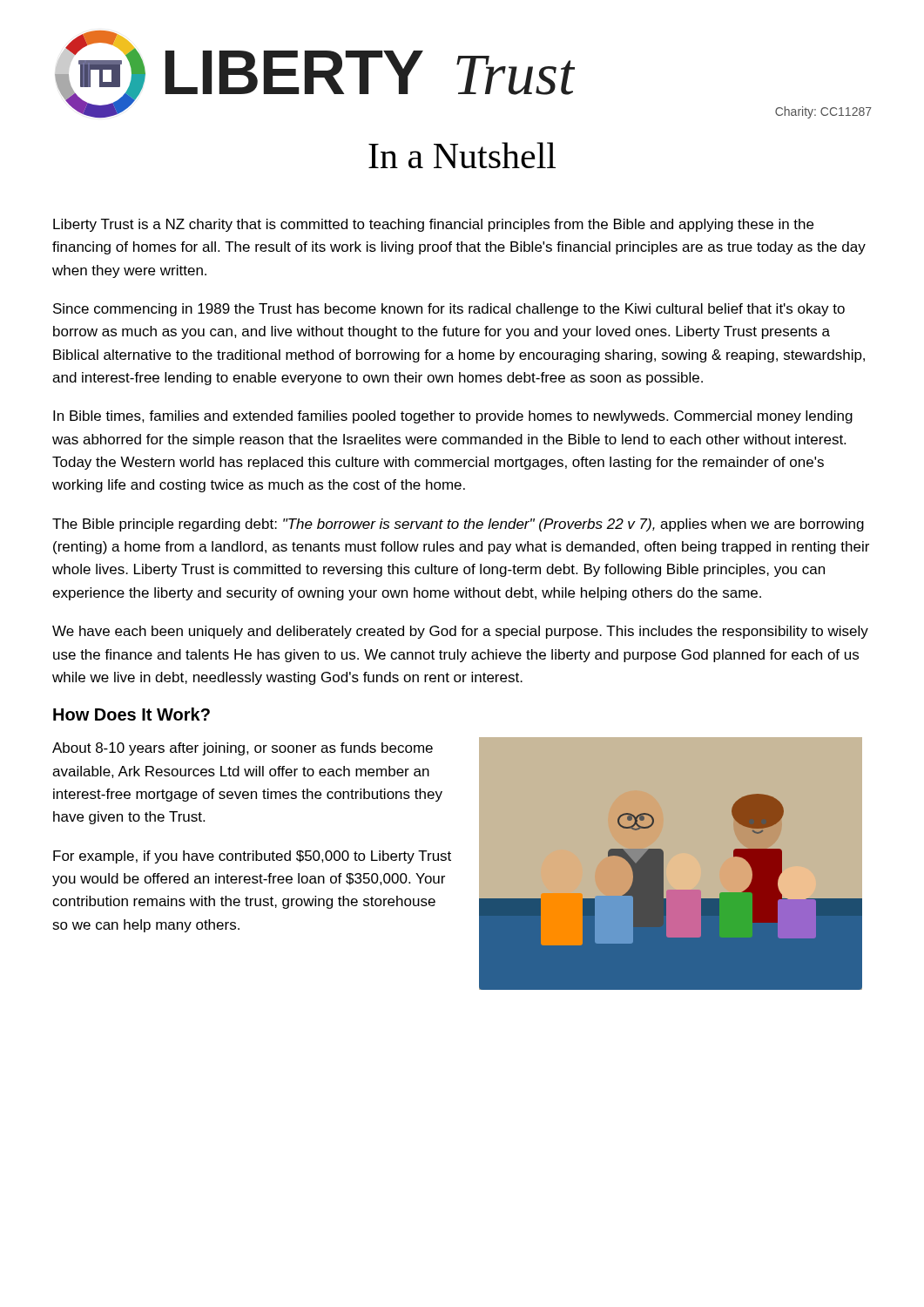Find the block on this page that starts "For example, if you have"
Screen dimensions: 1307x924
[x=252, y=890]
